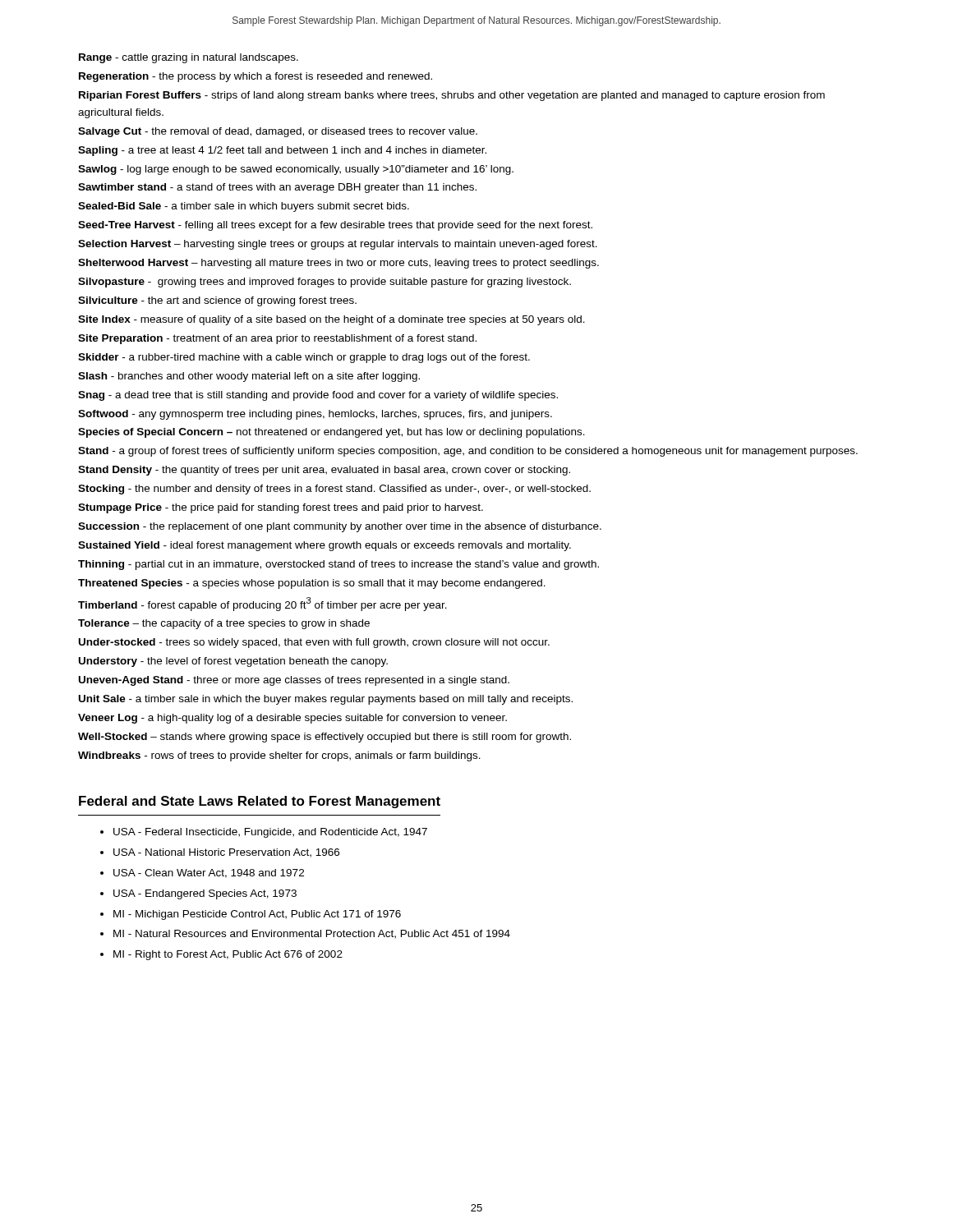Image resolution: width=953 pixels, height=1232 pixels.
Task: Point to the element starting "Sealed-Bid Sale -"
Action: pos(244,206)
